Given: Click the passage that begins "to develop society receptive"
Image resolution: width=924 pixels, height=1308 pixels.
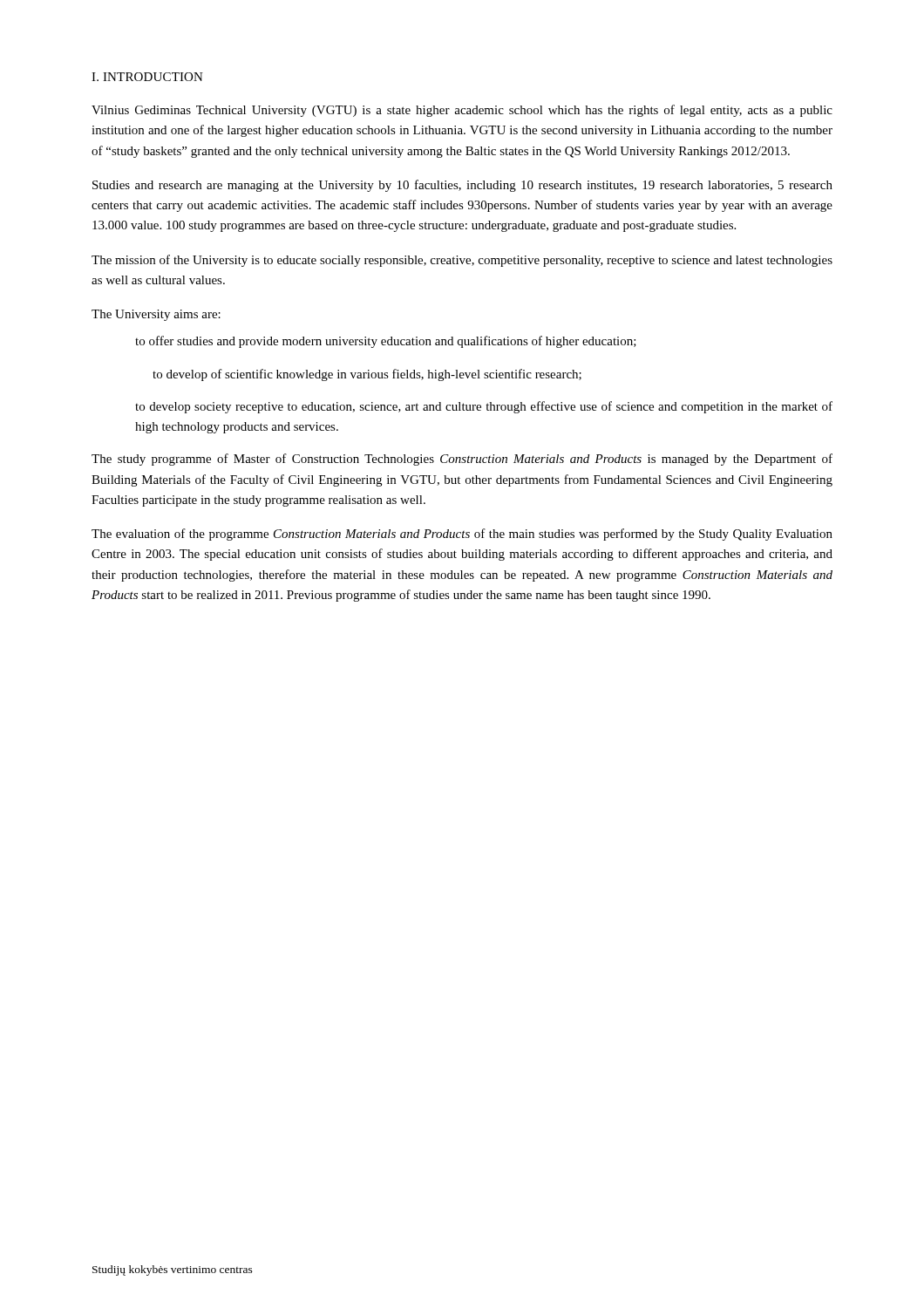Looking at the screenshot, I should coord(484,416).
